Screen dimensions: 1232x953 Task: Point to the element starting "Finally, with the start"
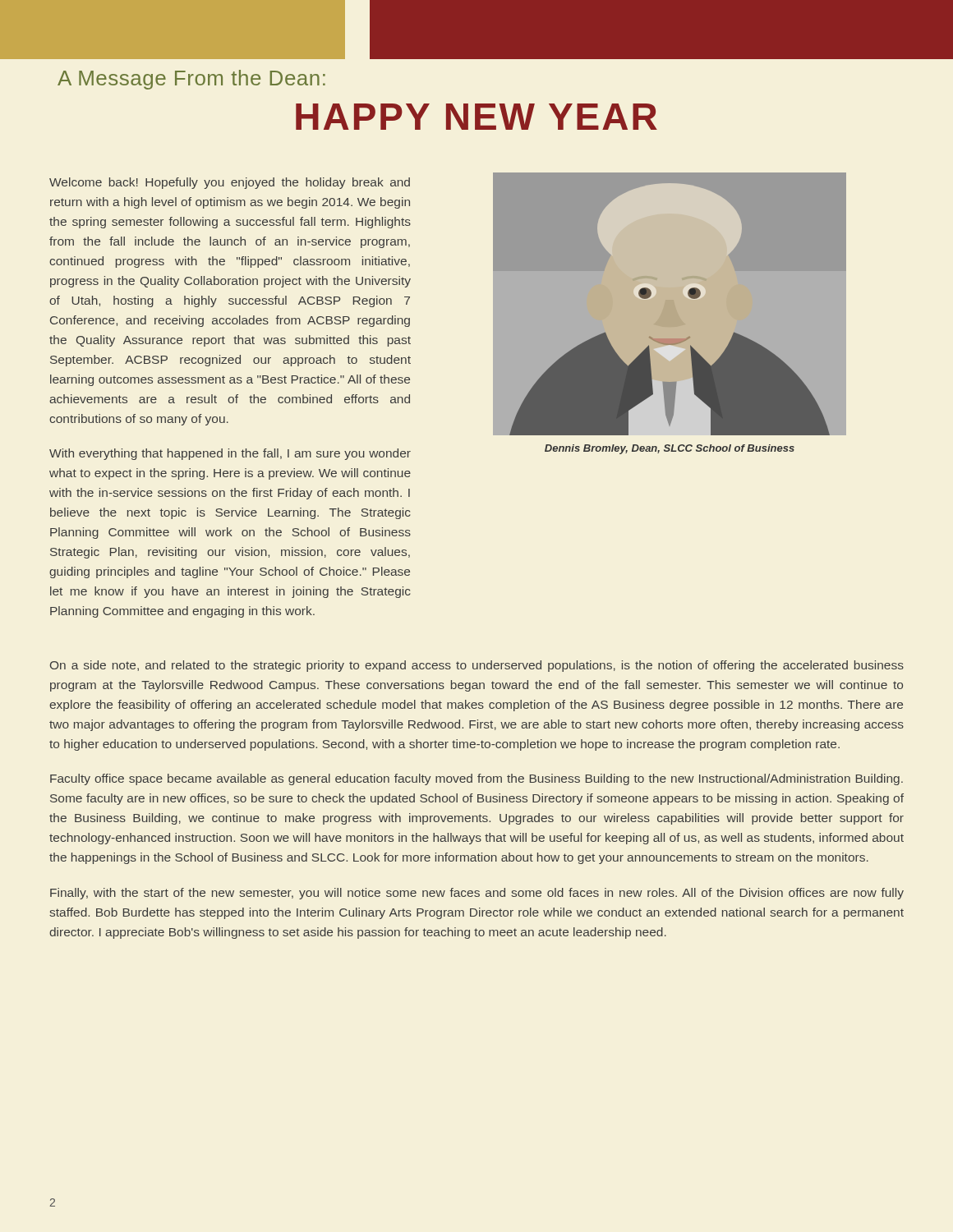coord(476,912)
